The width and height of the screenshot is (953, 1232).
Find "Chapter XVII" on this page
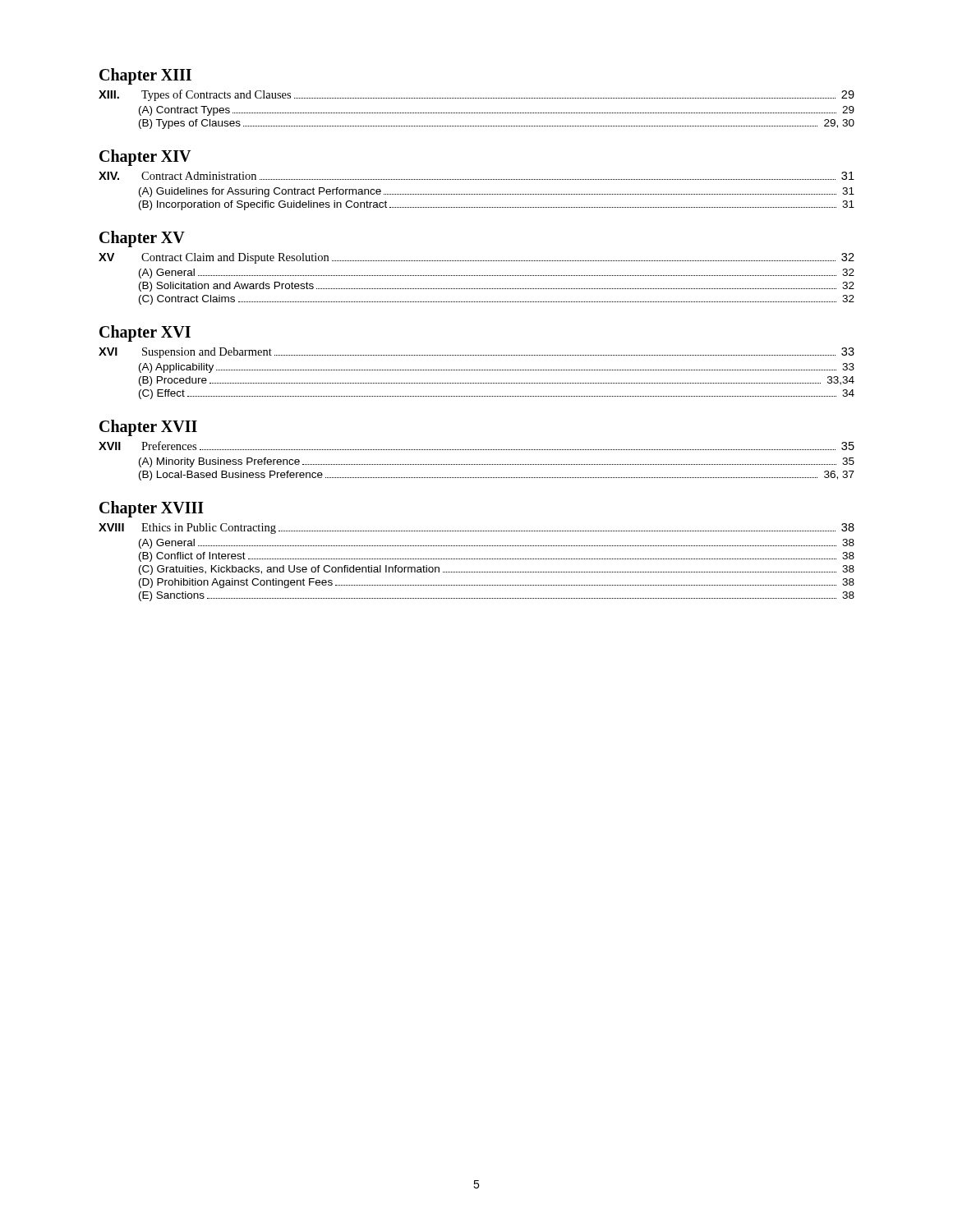tap(148, 427)
